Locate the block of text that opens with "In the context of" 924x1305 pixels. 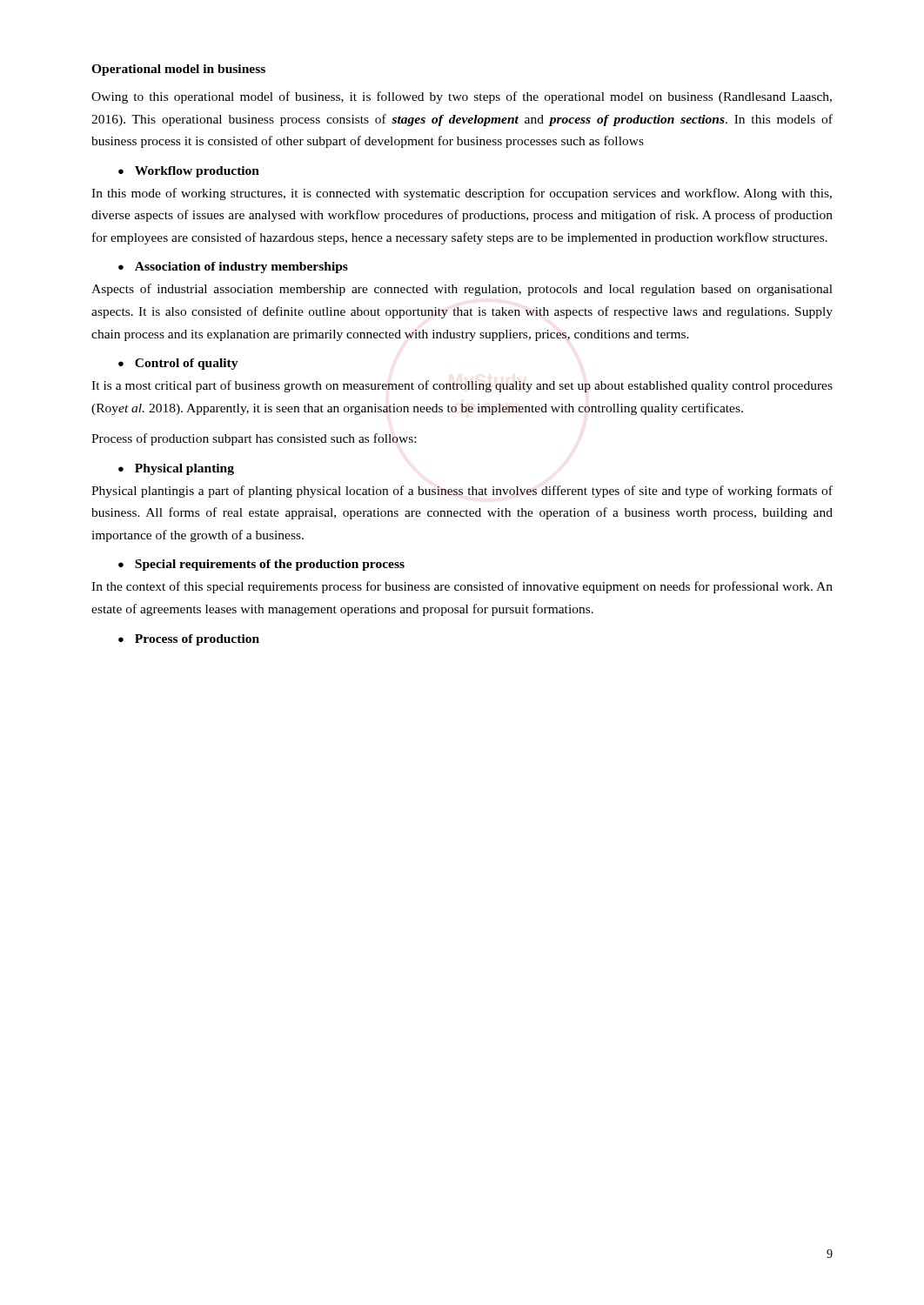click(x=462, y=597)
